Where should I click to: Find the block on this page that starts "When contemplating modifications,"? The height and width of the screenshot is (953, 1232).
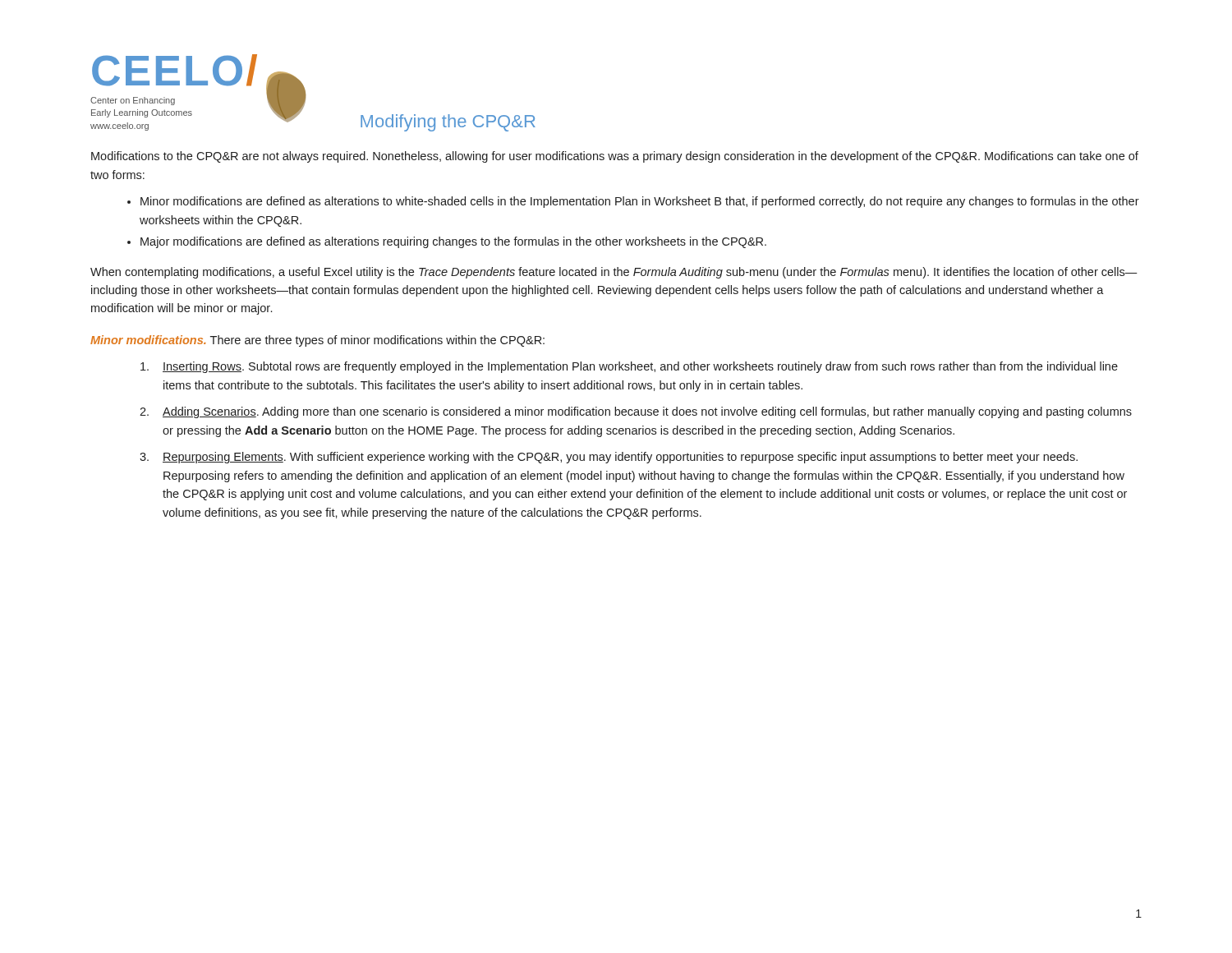point(614,290)
